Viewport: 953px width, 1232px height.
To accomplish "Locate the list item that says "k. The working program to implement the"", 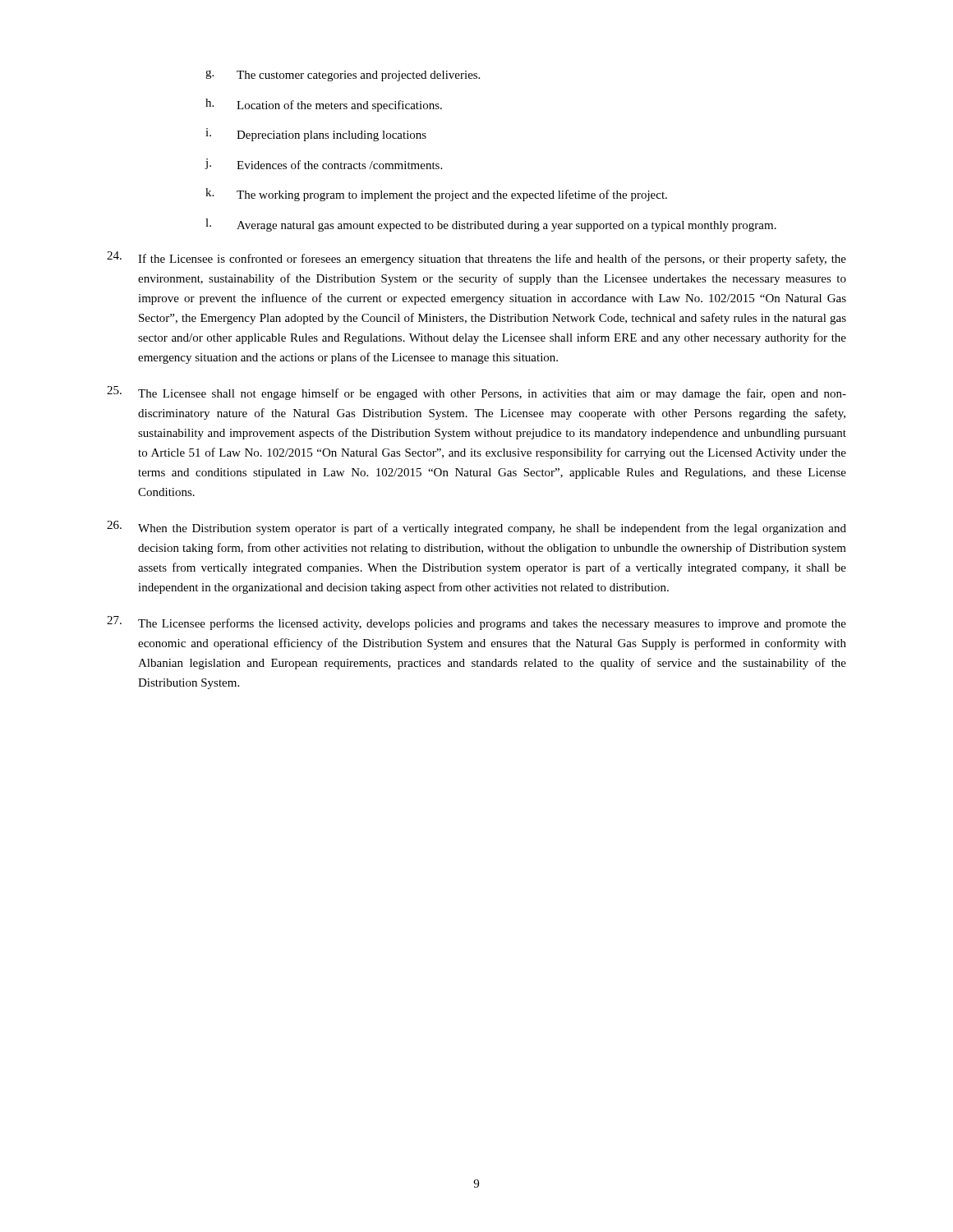I will [526, 195].
